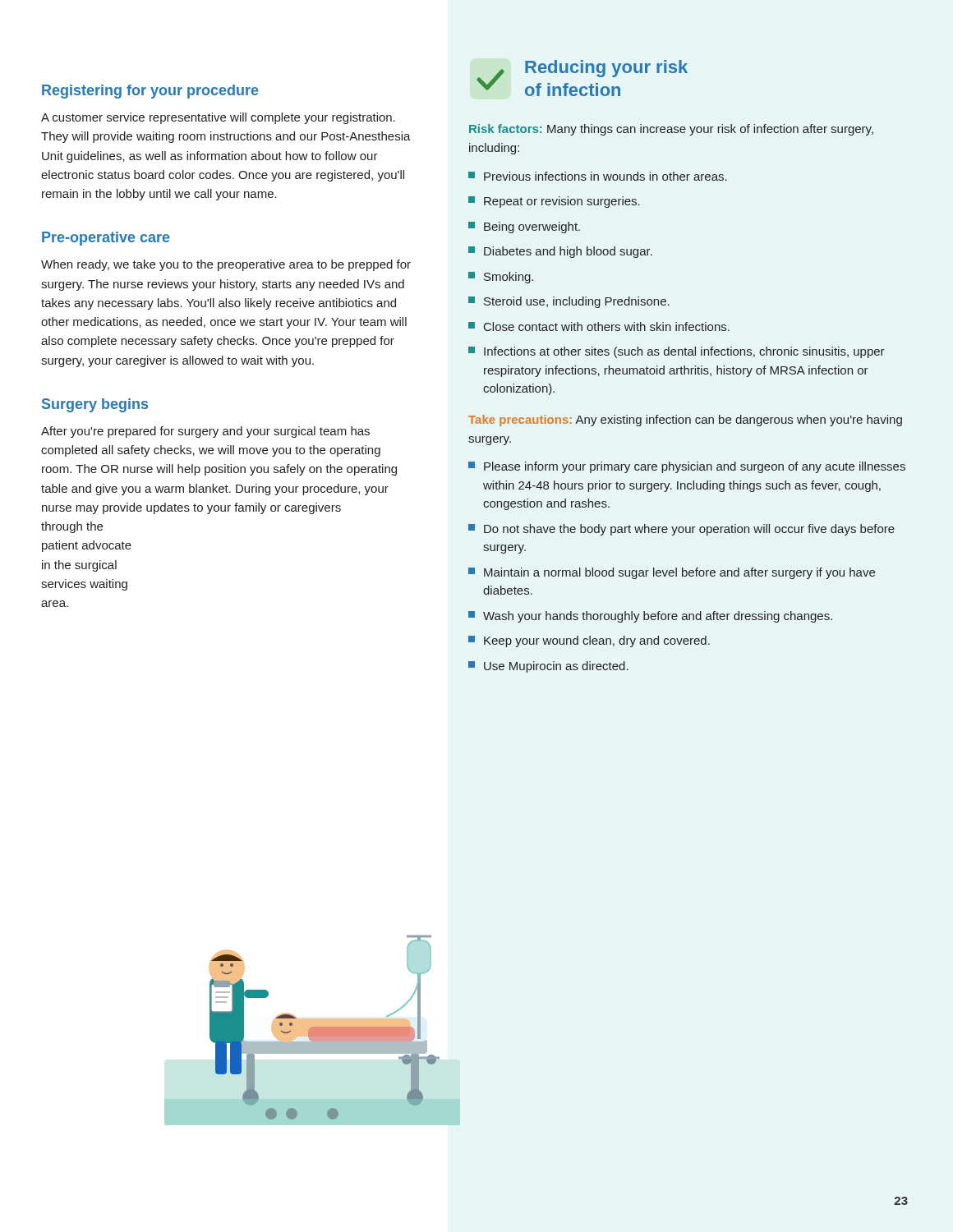Image resolution: width=953 pixels, height=1232 pixels.
Task: Click on the list item with the text "Keep your wound clean, dry and covered."
Action: click(x=694, y=641)
